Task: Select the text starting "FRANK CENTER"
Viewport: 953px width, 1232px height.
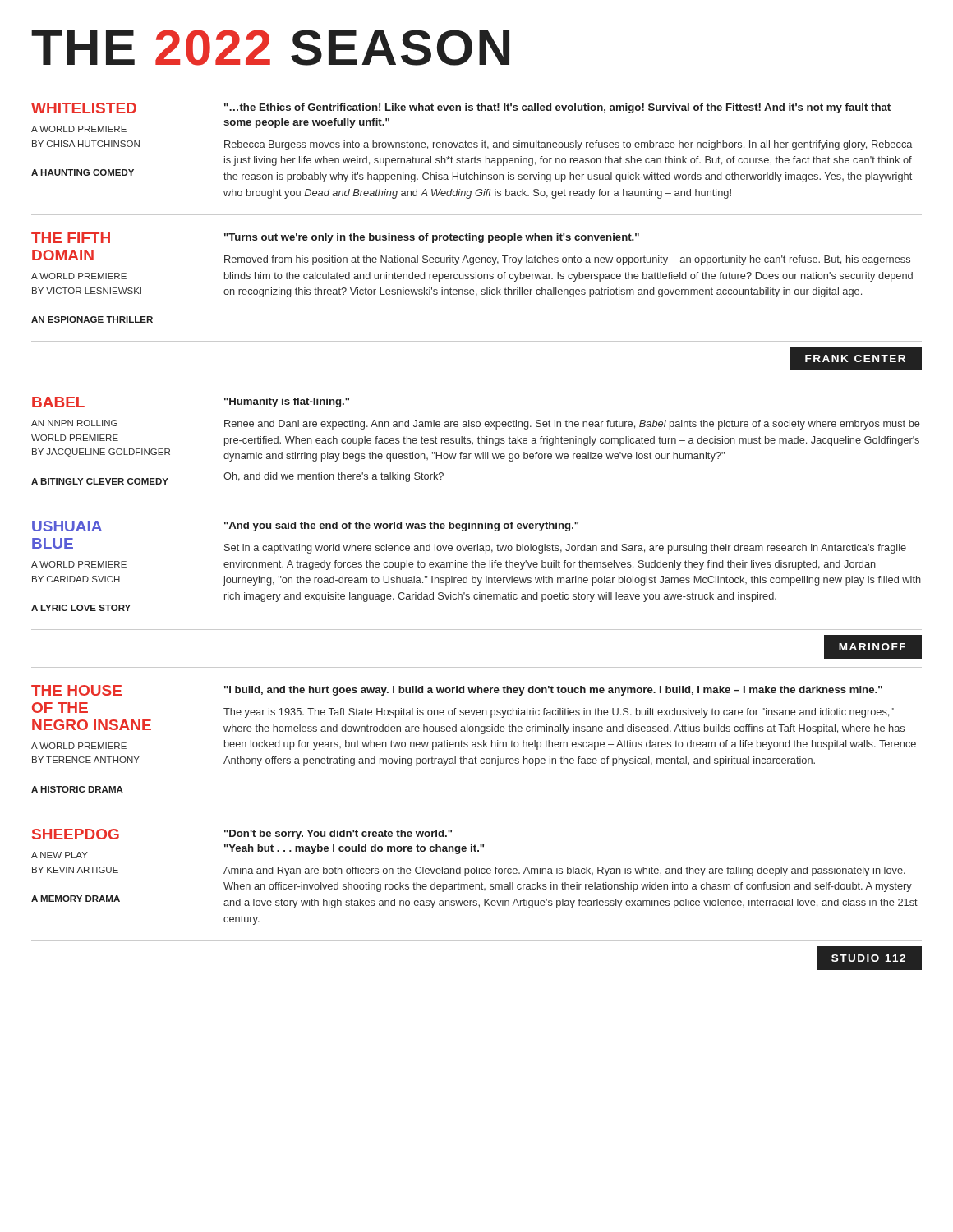Action: [856, 358]
